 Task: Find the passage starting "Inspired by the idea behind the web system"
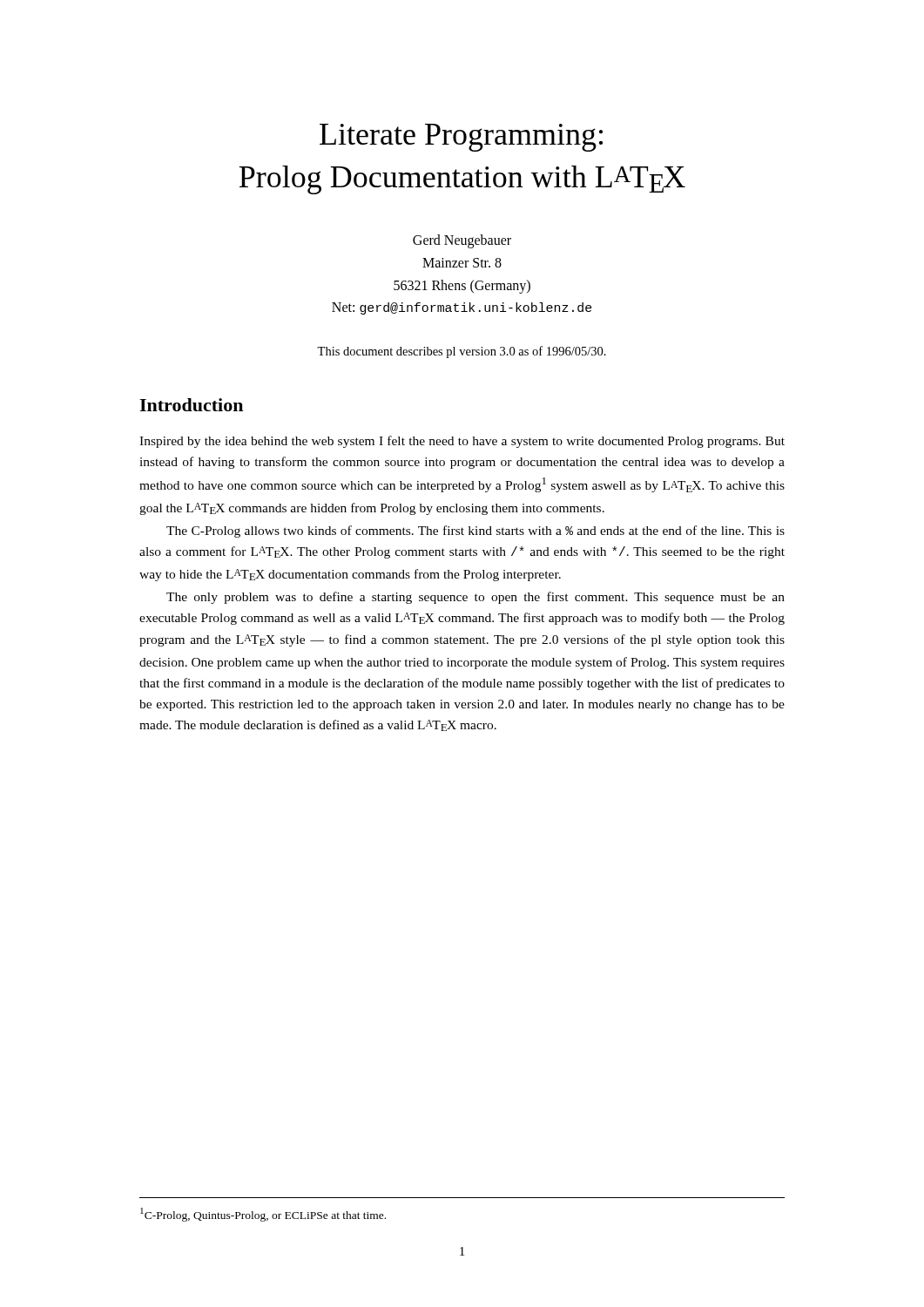462,584
